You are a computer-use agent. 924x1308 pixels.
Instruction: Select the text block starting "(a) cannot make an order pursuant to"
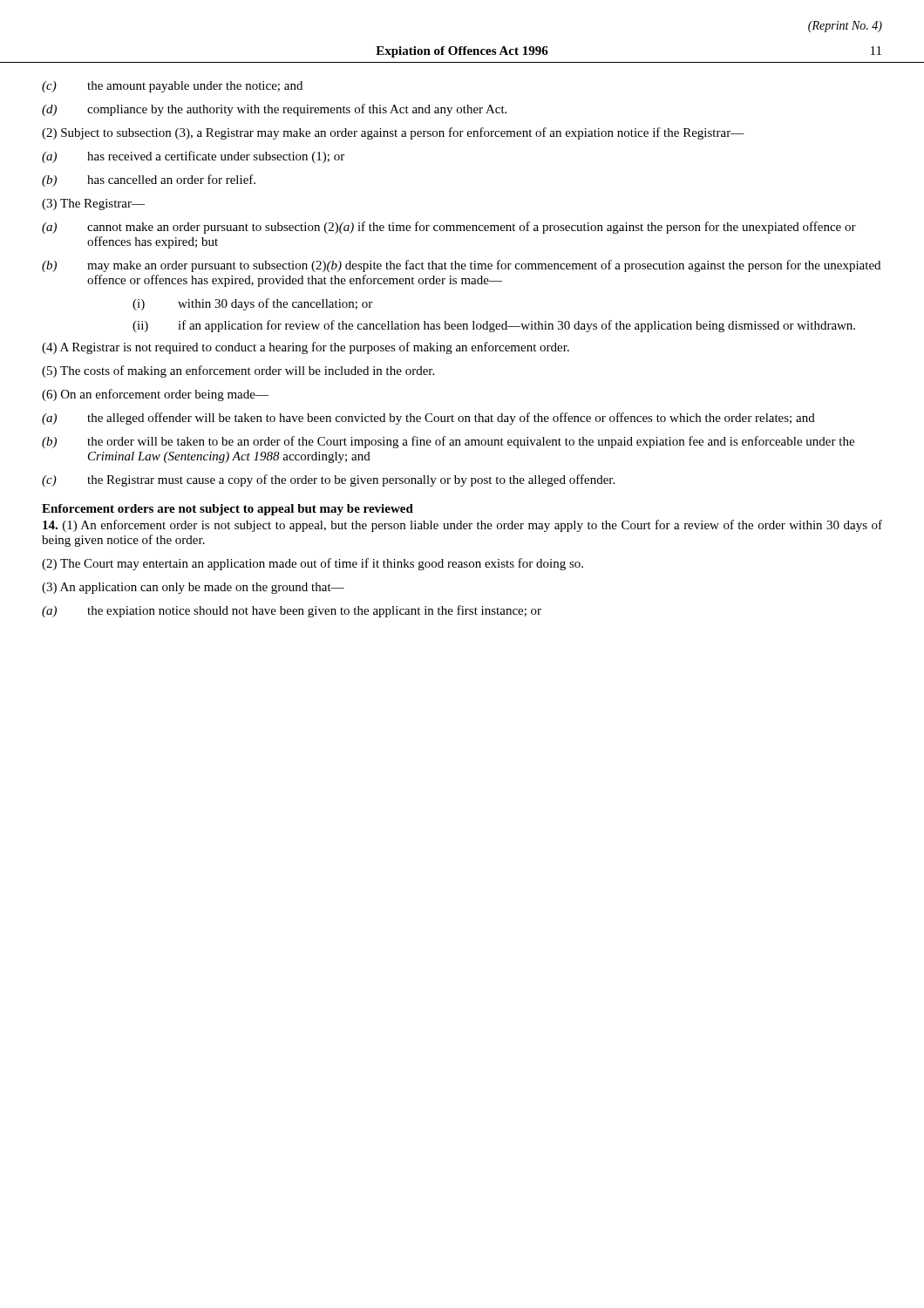click(462, 235)
